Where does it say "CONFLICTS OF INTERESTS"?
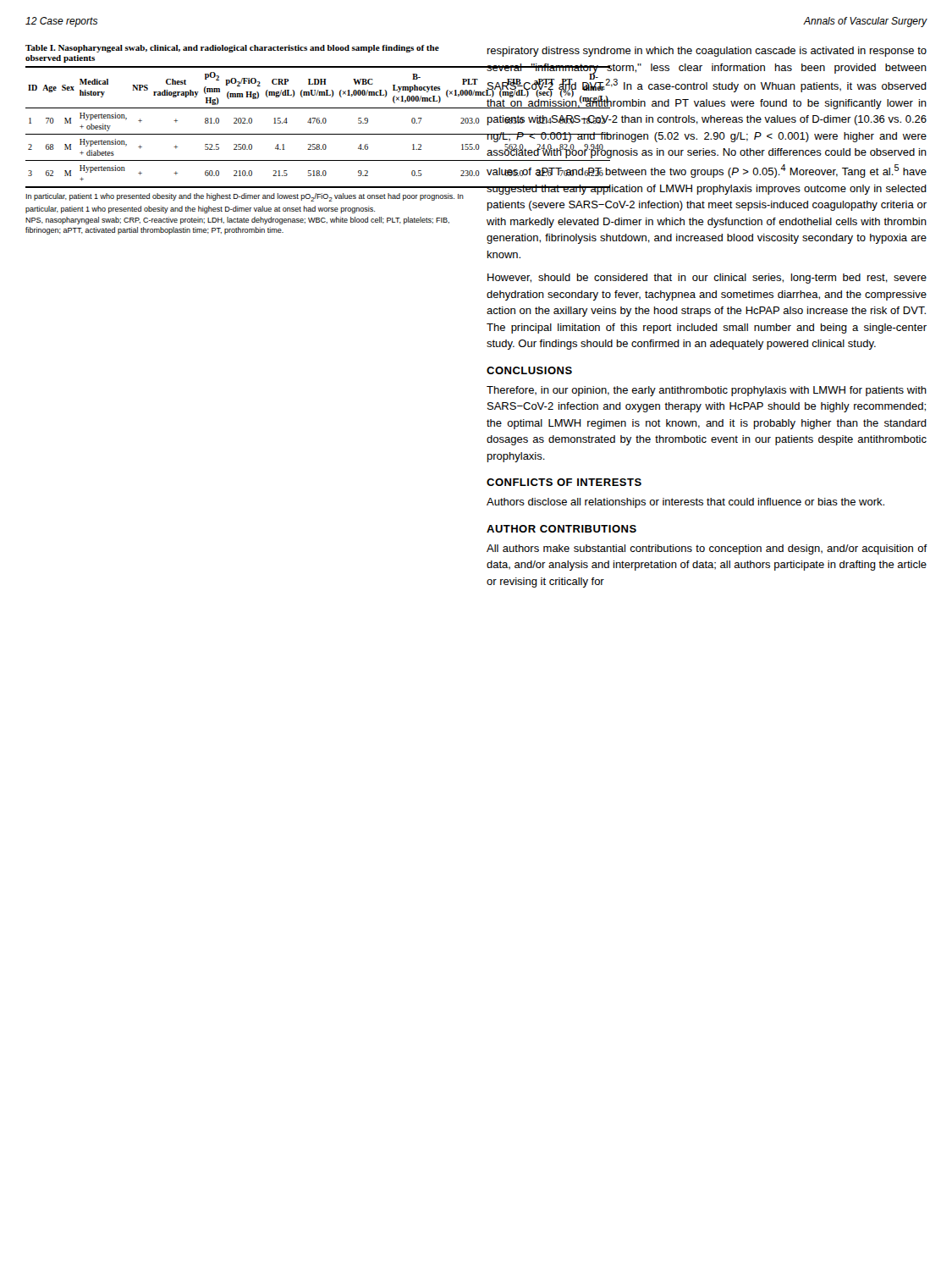The width and height of the screenshot is (952, 1270). 564,482
